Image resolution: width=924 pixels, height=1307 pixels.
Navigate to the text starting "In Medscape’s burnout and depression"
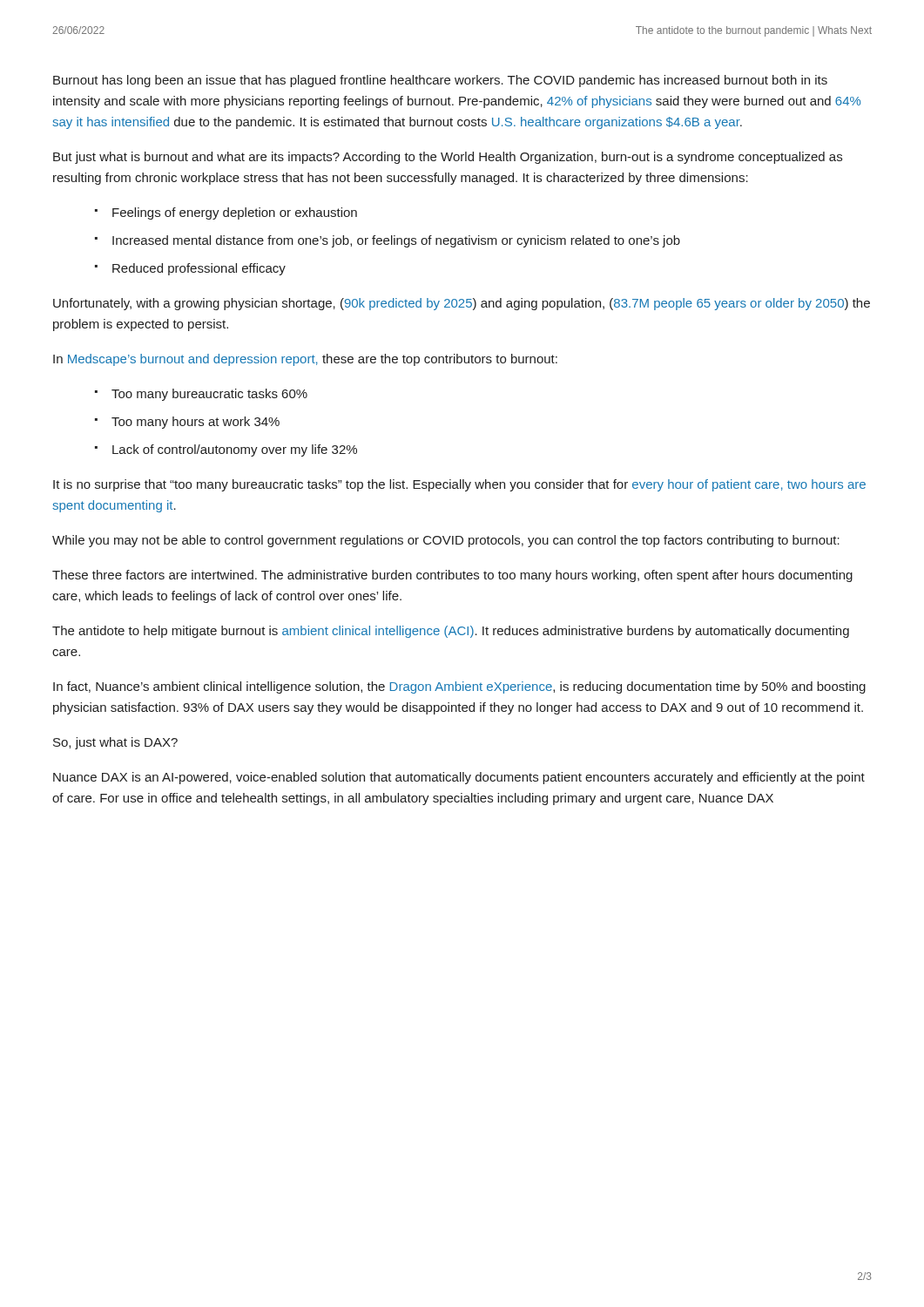[305, 359]
